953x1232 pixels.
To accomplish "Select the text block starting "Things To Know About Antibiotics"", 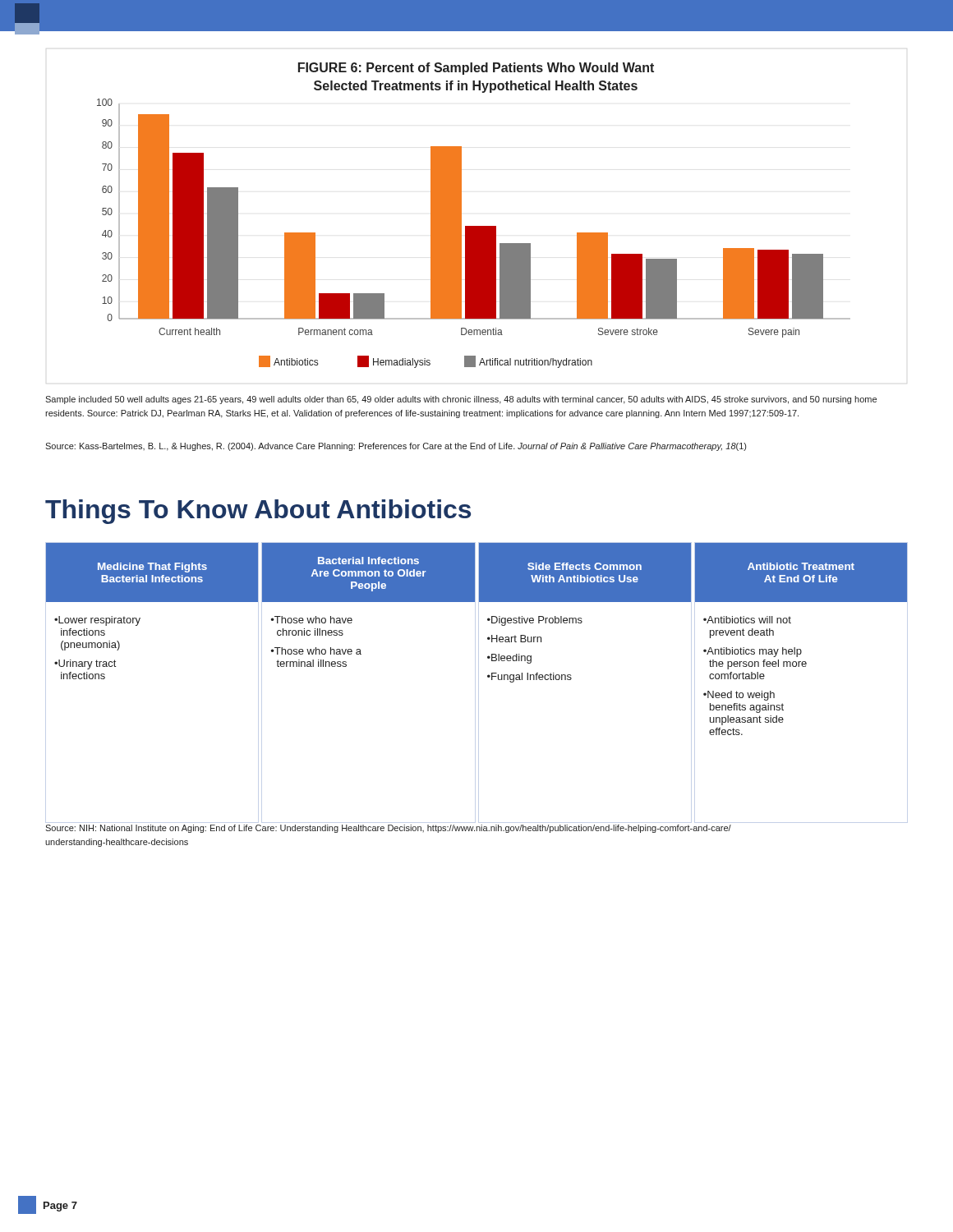I will tap(259, 509).
